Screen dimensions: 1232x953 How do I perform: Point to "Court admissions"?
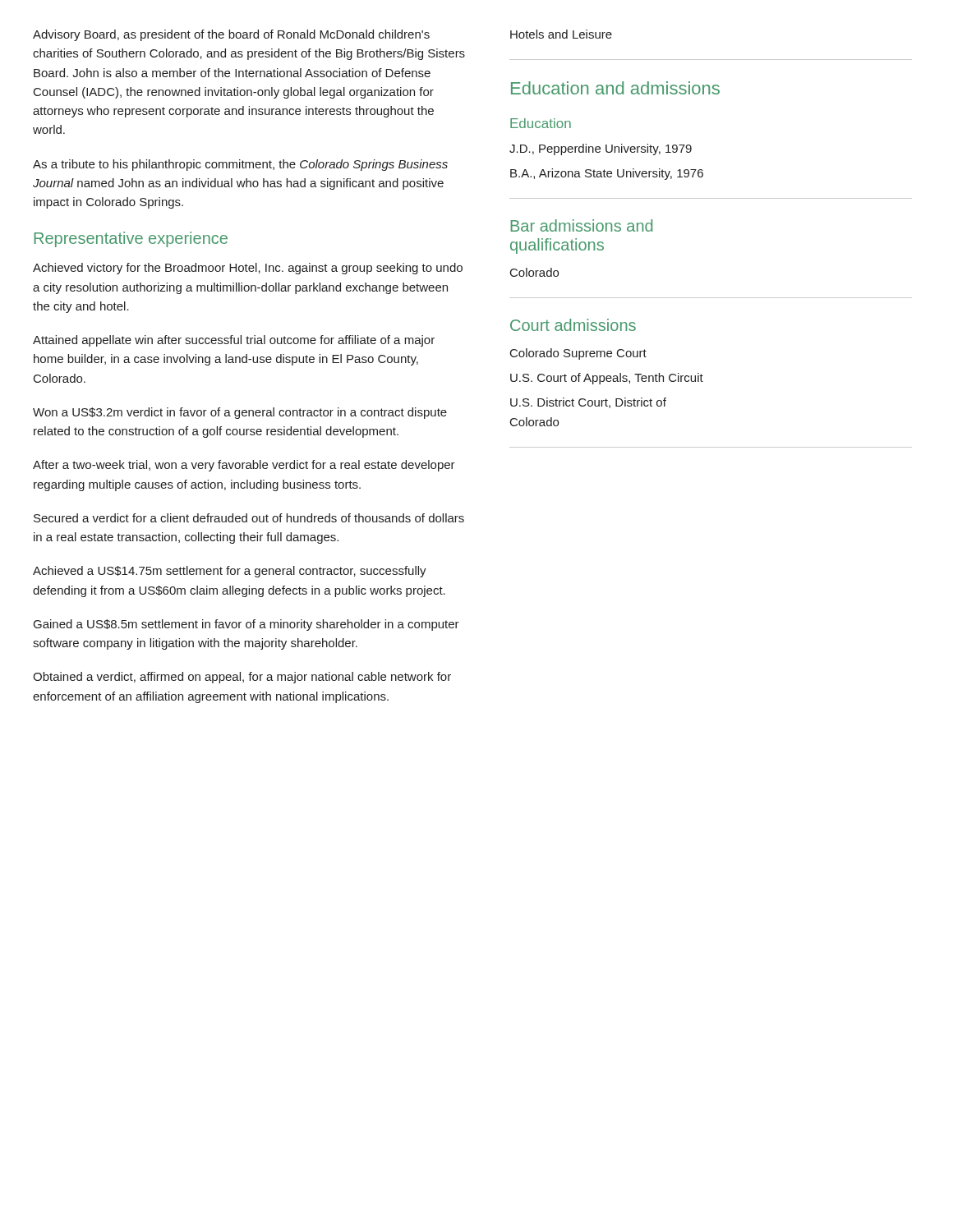point(573,325)
